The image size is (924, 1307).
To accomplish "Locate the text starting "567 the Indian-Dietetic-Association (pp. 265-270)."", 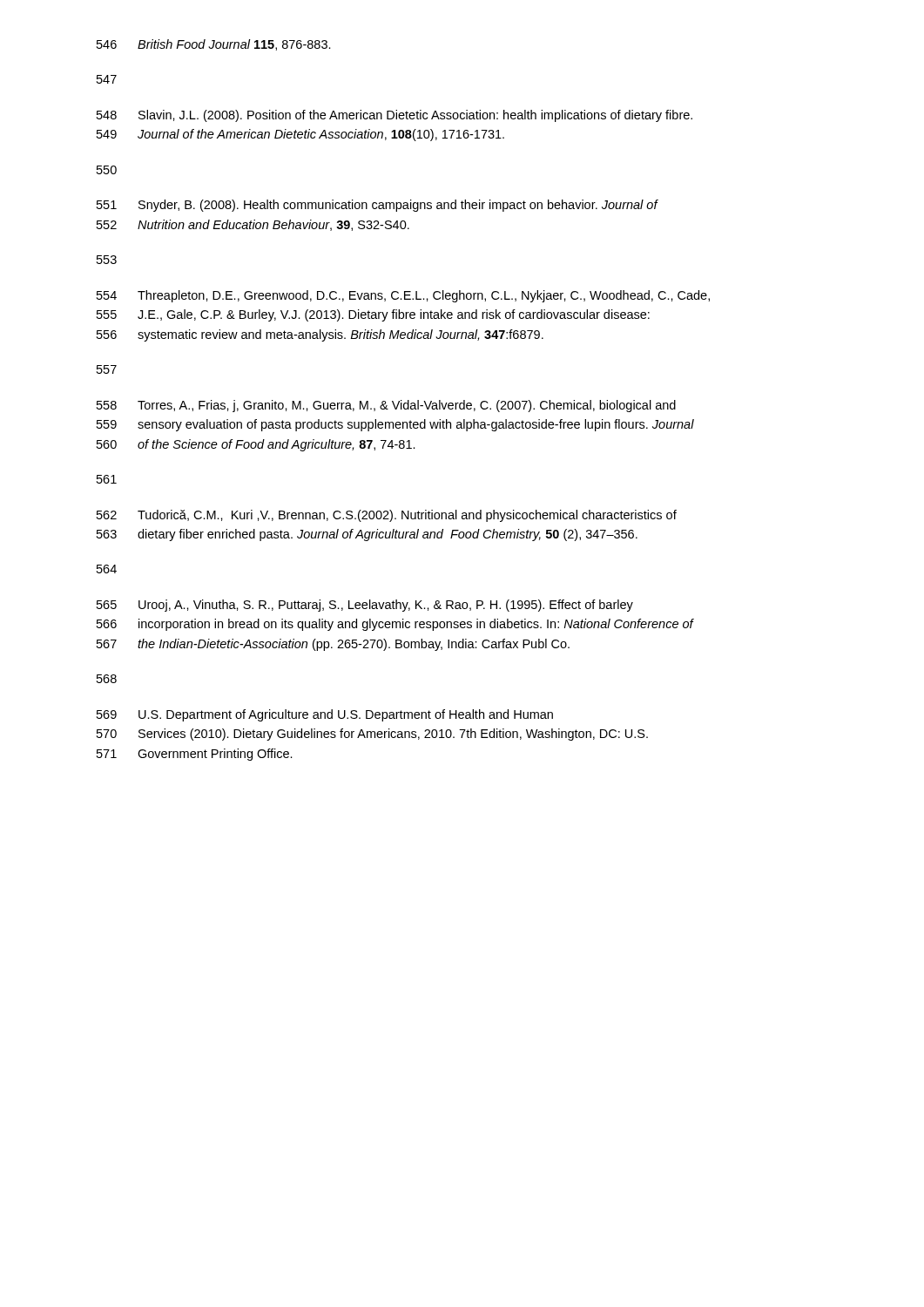I will pyautogui.click(x=462, y=644).
